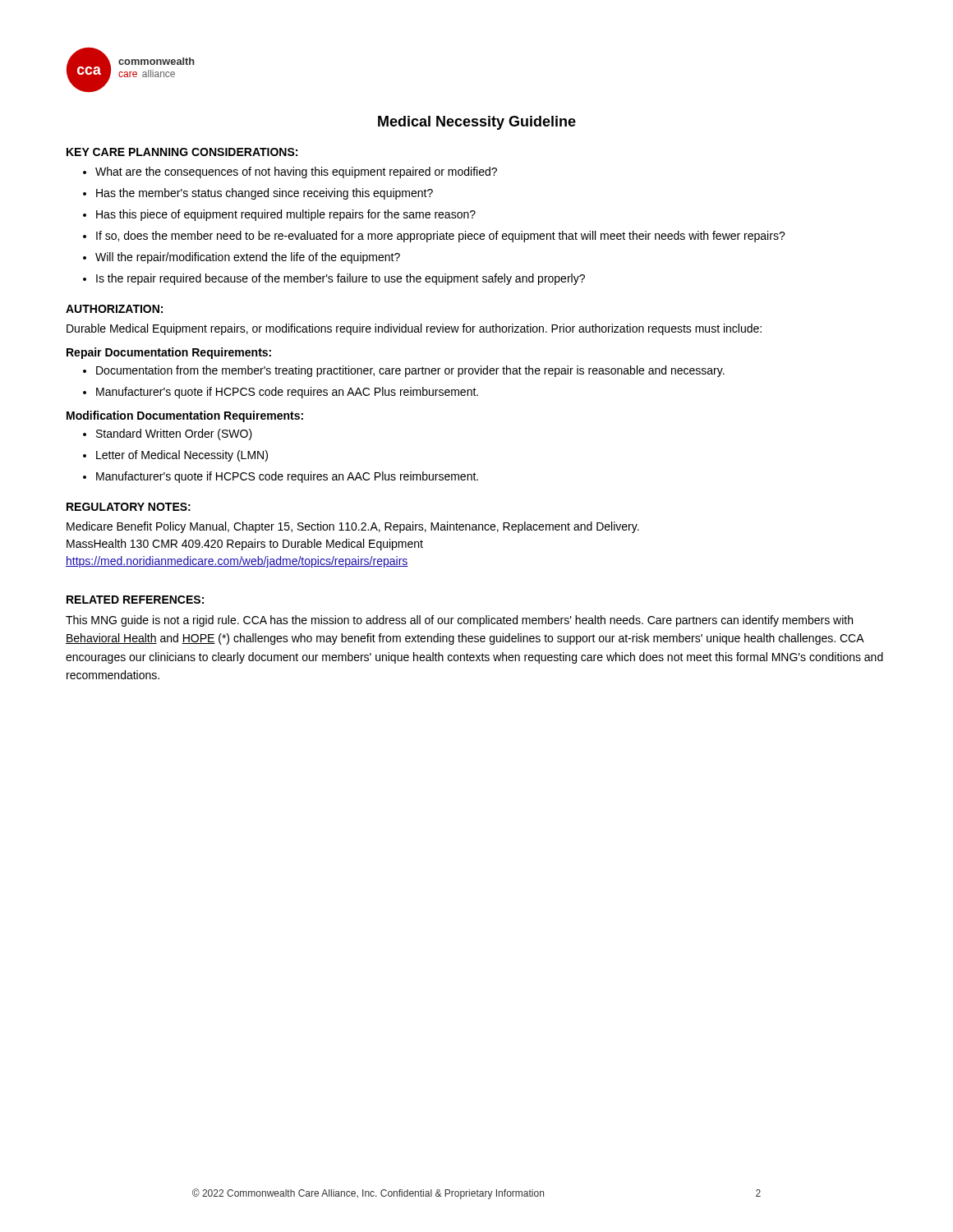The height and width of the screenshot is (1232, 953).
Task: Point to the text starting "Is the repair required because of"
Action: pos(340,278)
